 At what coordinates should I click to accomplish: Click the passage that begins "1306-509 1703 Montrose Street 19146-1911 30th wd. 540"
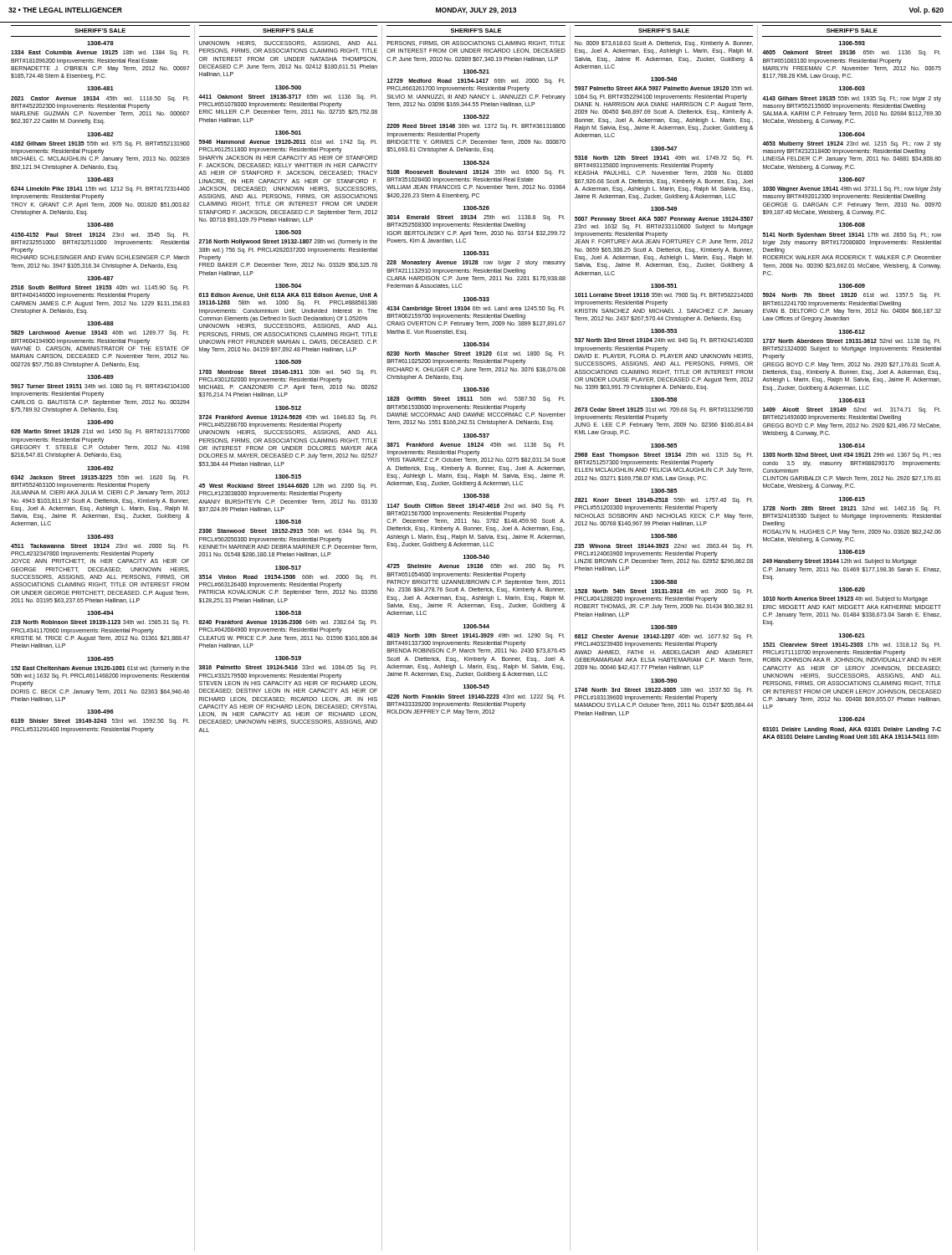tap(288, 379)
